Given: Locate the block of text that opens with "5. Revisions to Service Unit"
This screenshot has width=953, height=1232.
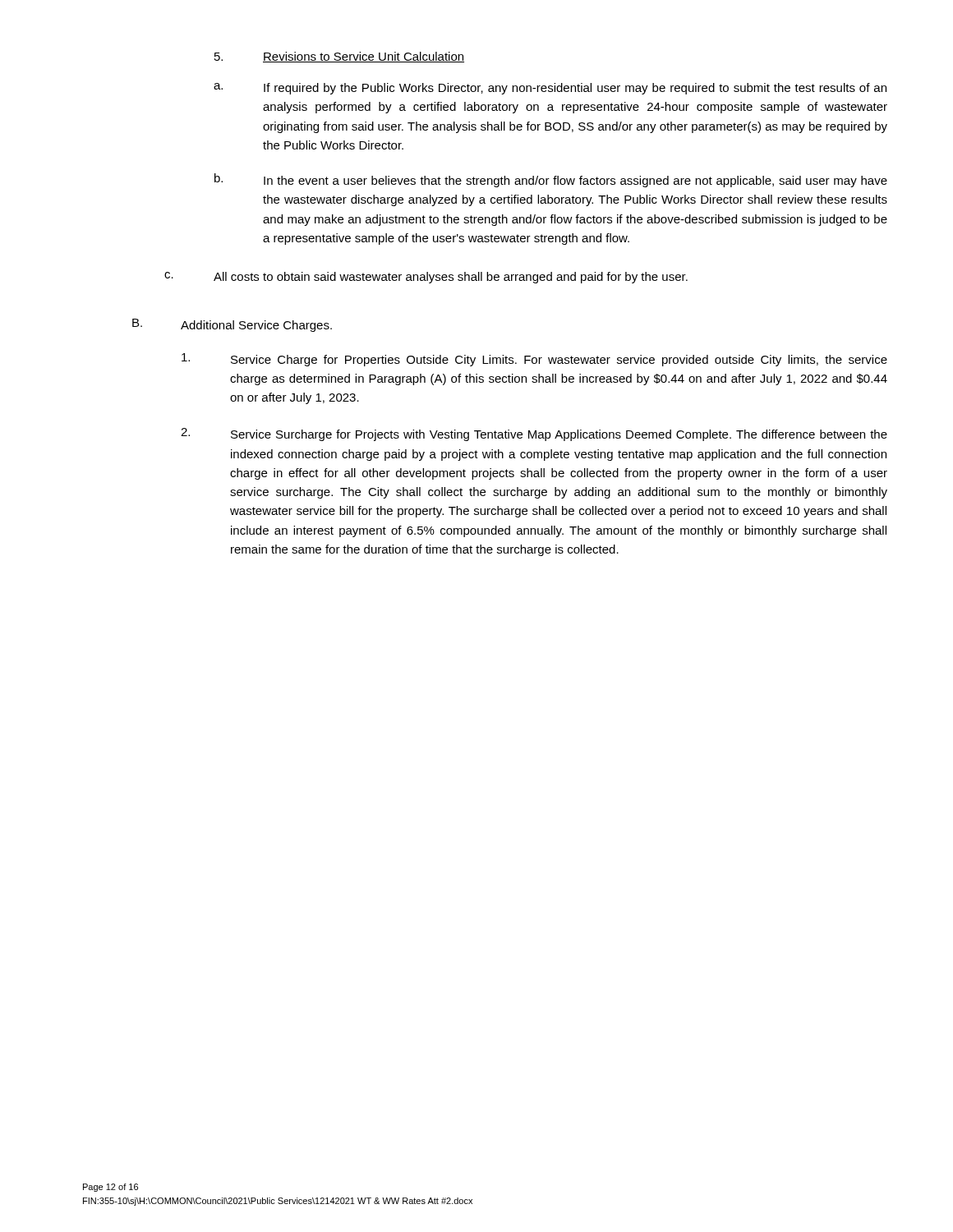Looking at the screenshot, I should (x=339, y=56).
